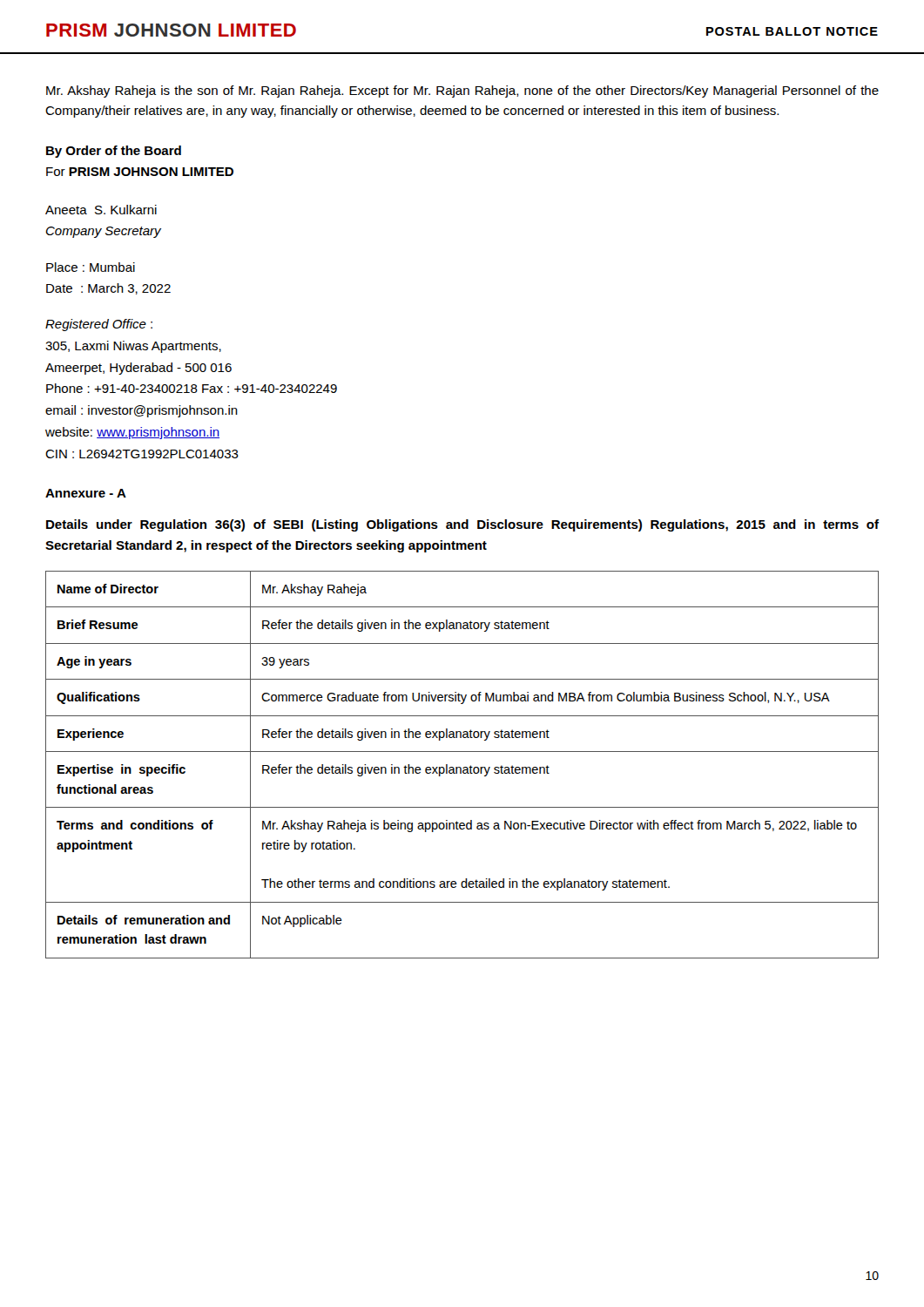
Task: Find the text that reads "Place : Mumbai Date : March 3, 2022"
Action: 108,277
